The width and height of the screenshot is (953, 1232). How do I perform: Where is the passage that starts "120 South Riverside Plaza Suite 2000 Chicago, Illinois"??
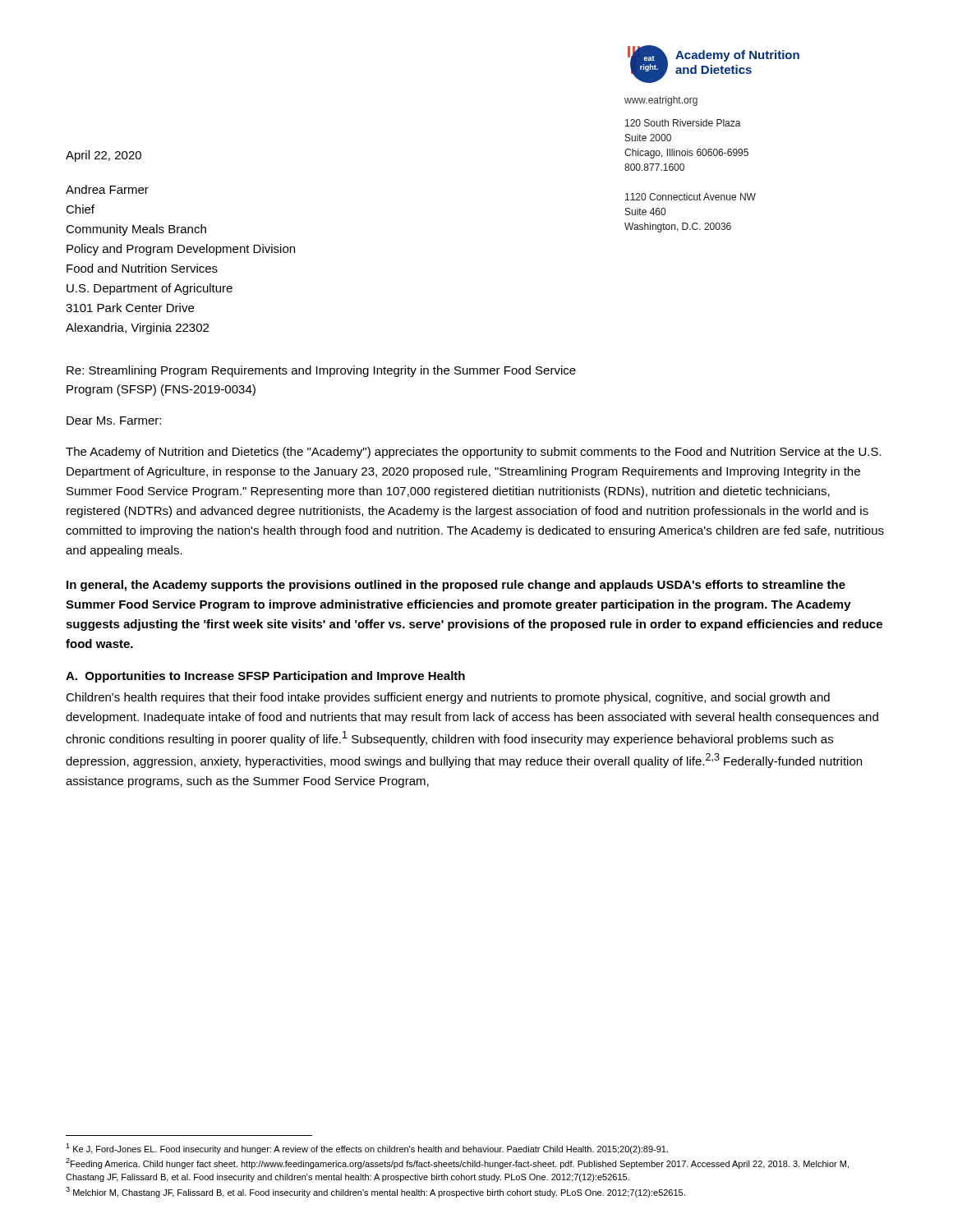[690, 175]
